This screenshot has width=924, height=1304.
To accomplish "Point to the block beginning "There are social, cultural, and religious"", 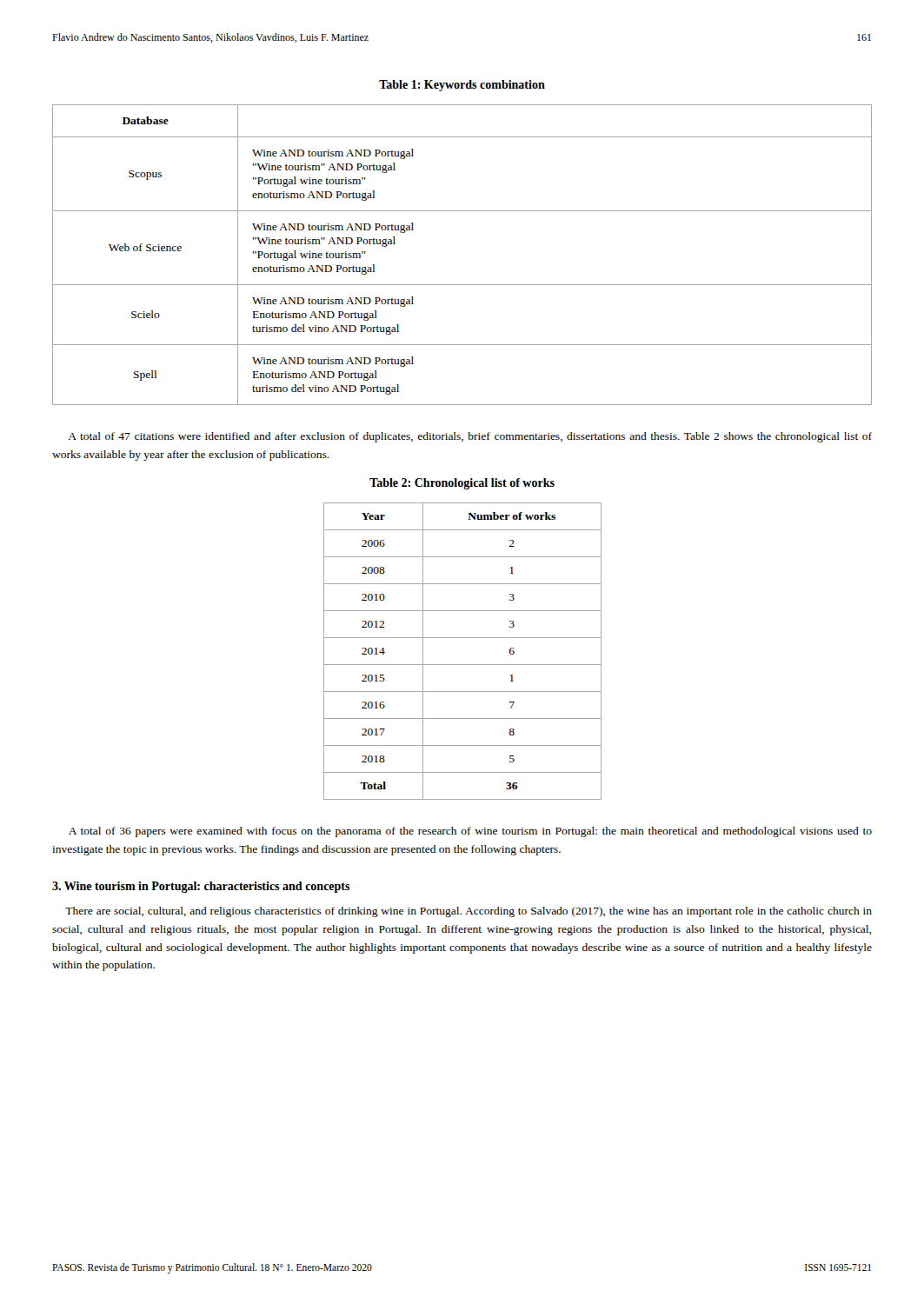I will (462, 938).
